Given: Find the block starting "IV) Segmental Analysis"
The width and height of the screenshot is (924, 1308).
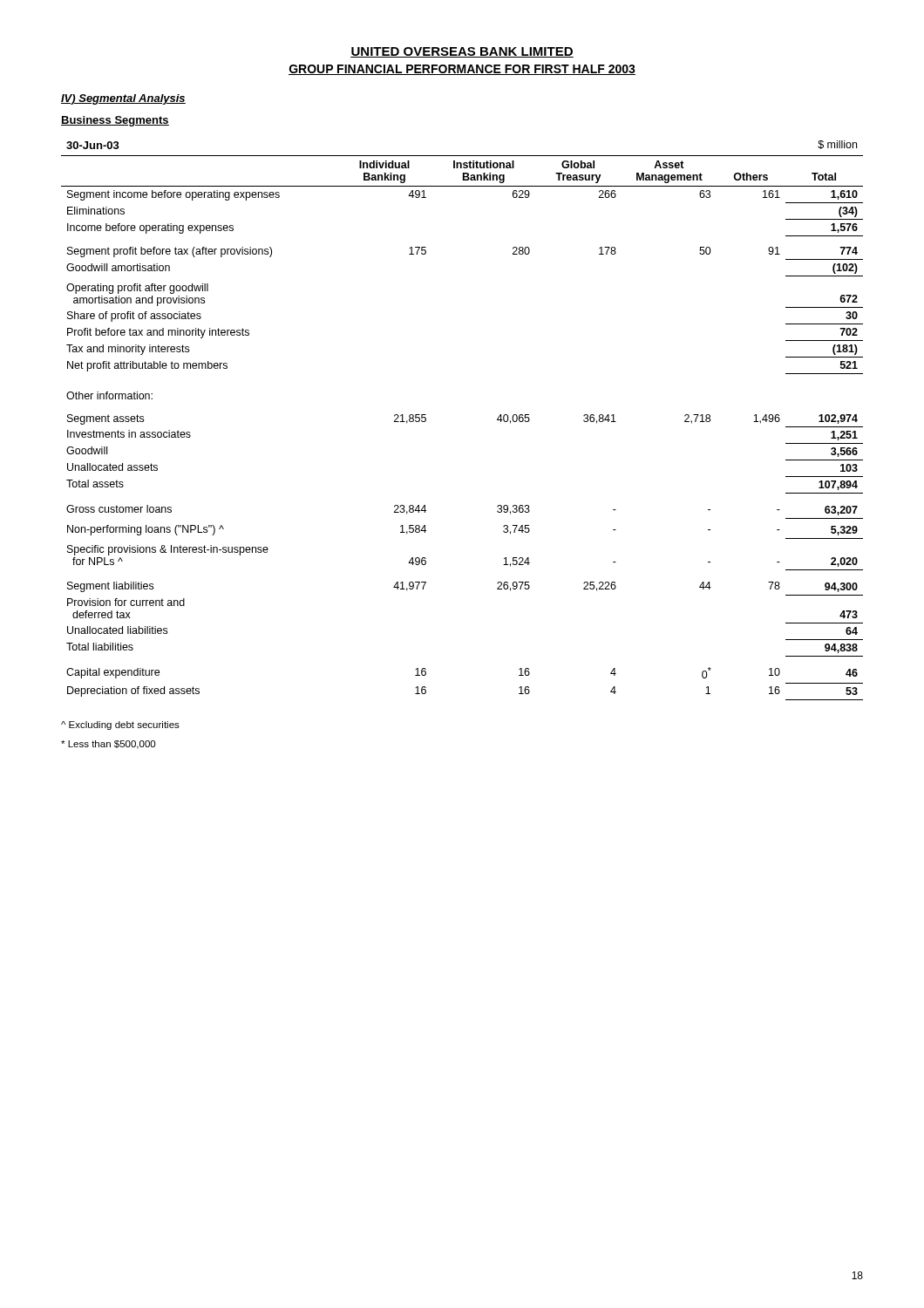Looking at the screenshot, I should pos(123,98).
